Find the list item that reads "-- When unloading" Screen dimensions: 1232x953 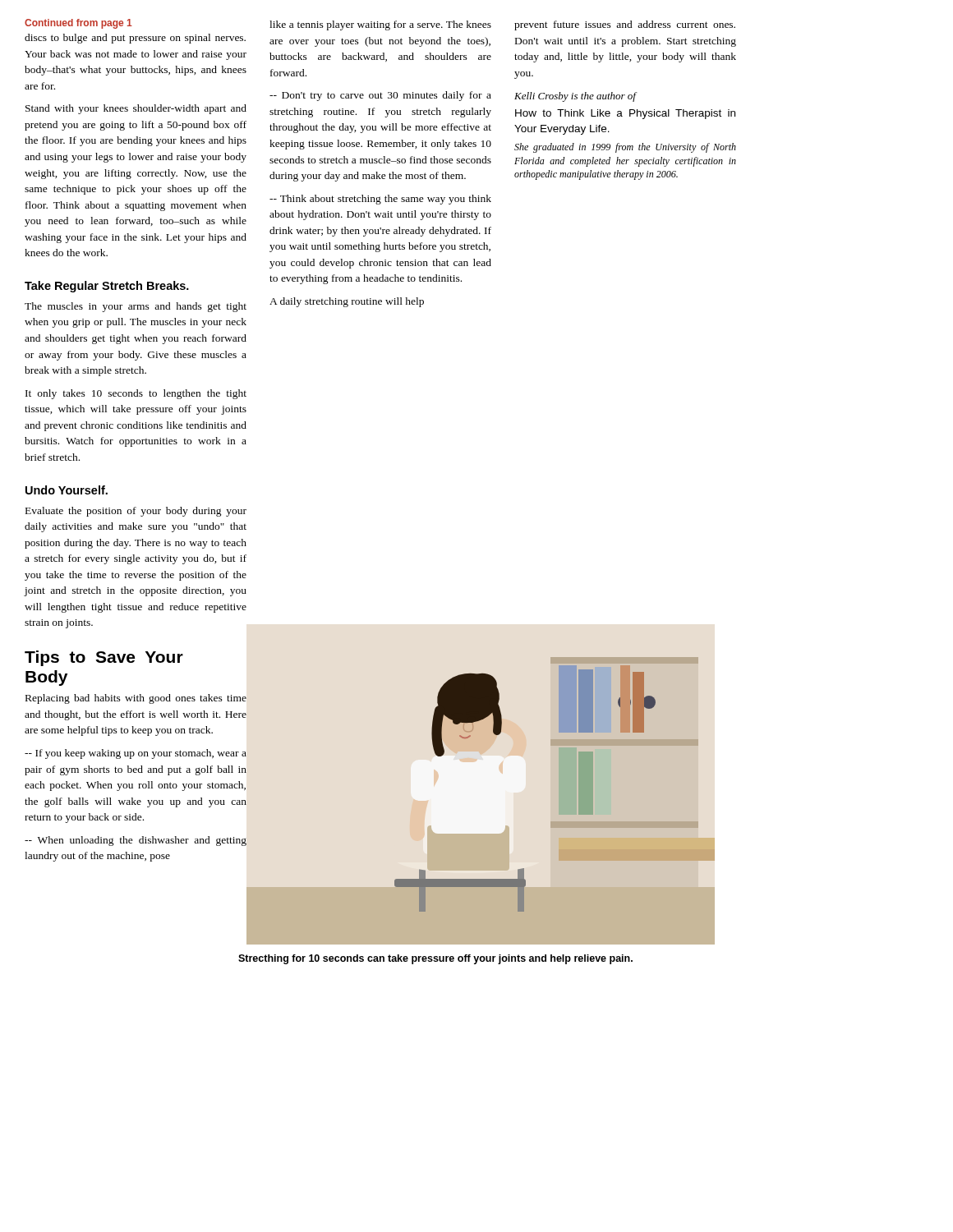click(136, 848)
